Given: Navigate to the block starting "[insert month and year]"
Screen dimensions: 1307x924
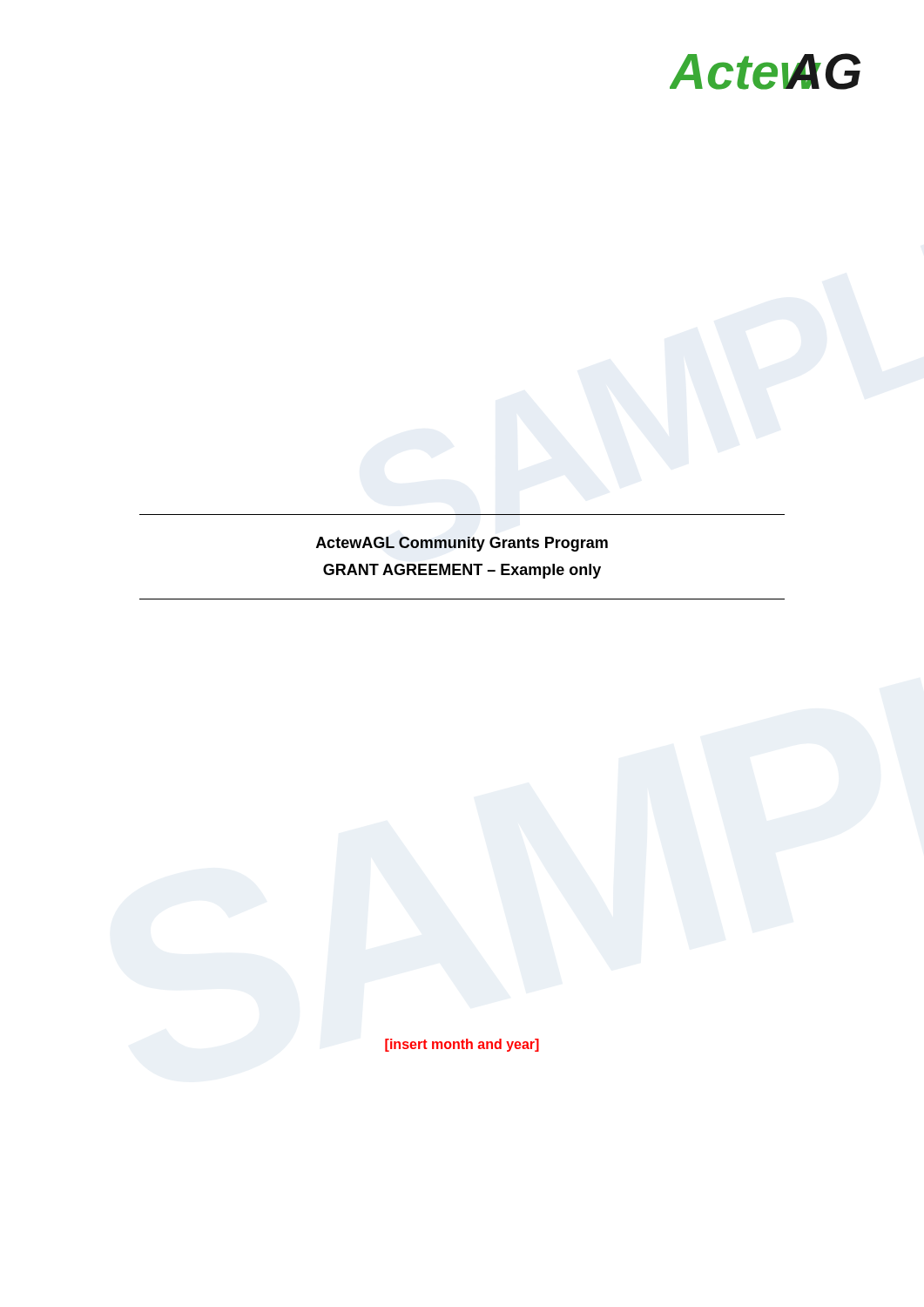Looking at the screenshot, I should click(x=462, y=1044).
